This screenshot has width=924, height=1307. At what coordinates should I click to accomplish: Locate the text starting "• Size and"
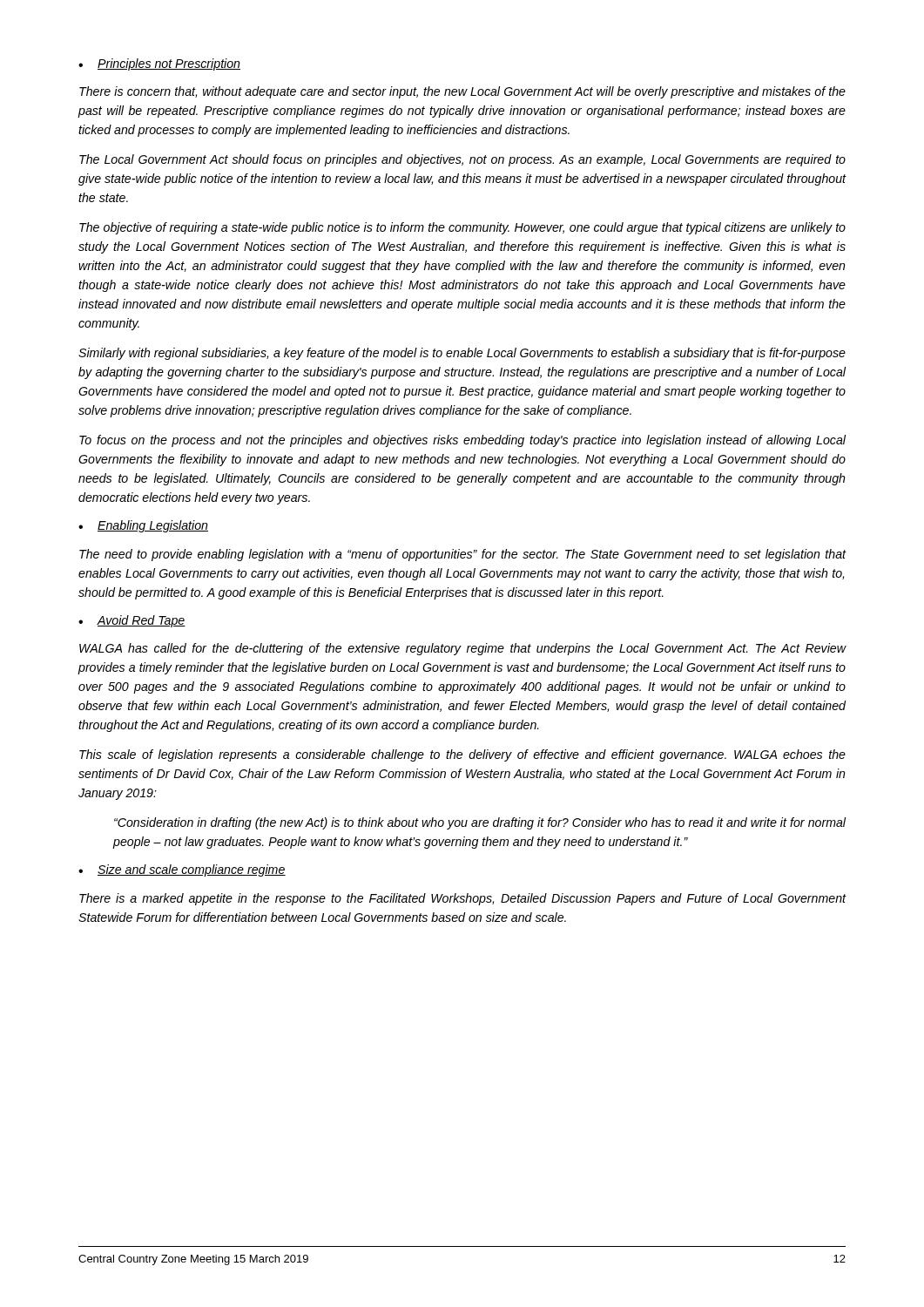pyautogui.click(x=182, y=872)
